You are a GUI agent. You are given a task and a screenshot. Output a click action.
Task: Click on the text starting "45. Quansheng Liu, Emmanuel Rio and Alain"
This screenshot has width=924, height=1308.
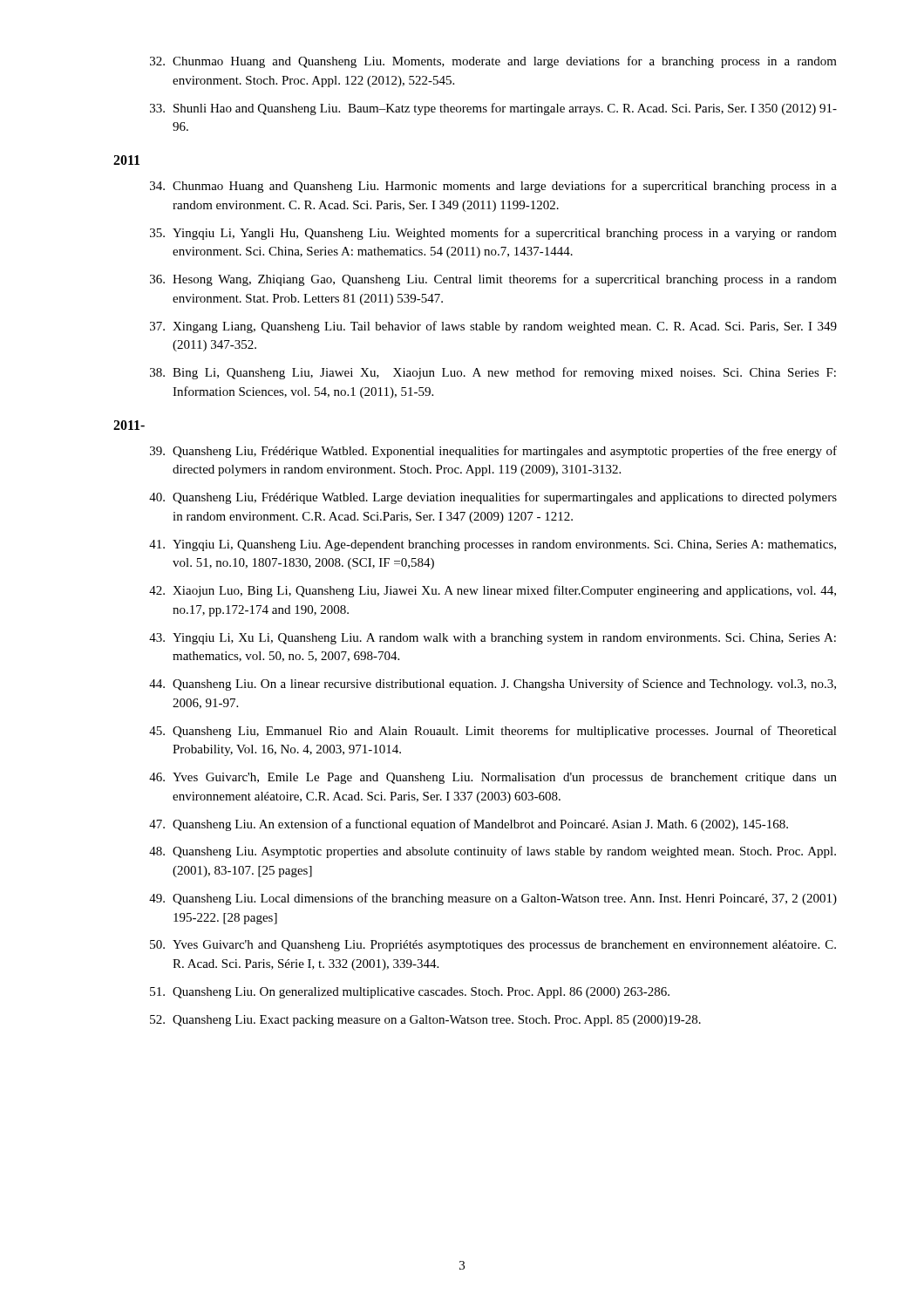[x=475, y=741]
